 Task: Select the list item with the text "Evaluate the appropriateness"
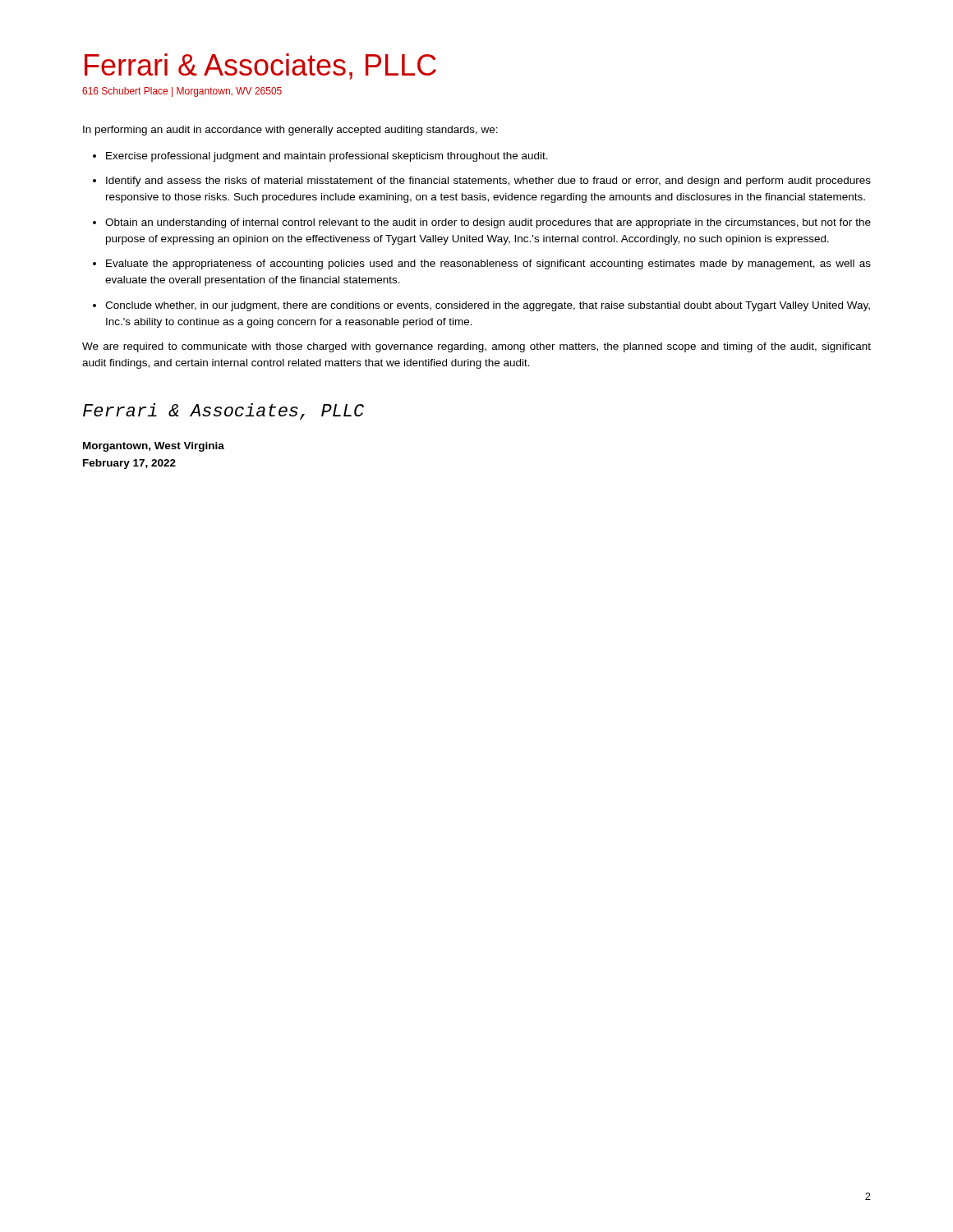(x=488, y=272)
